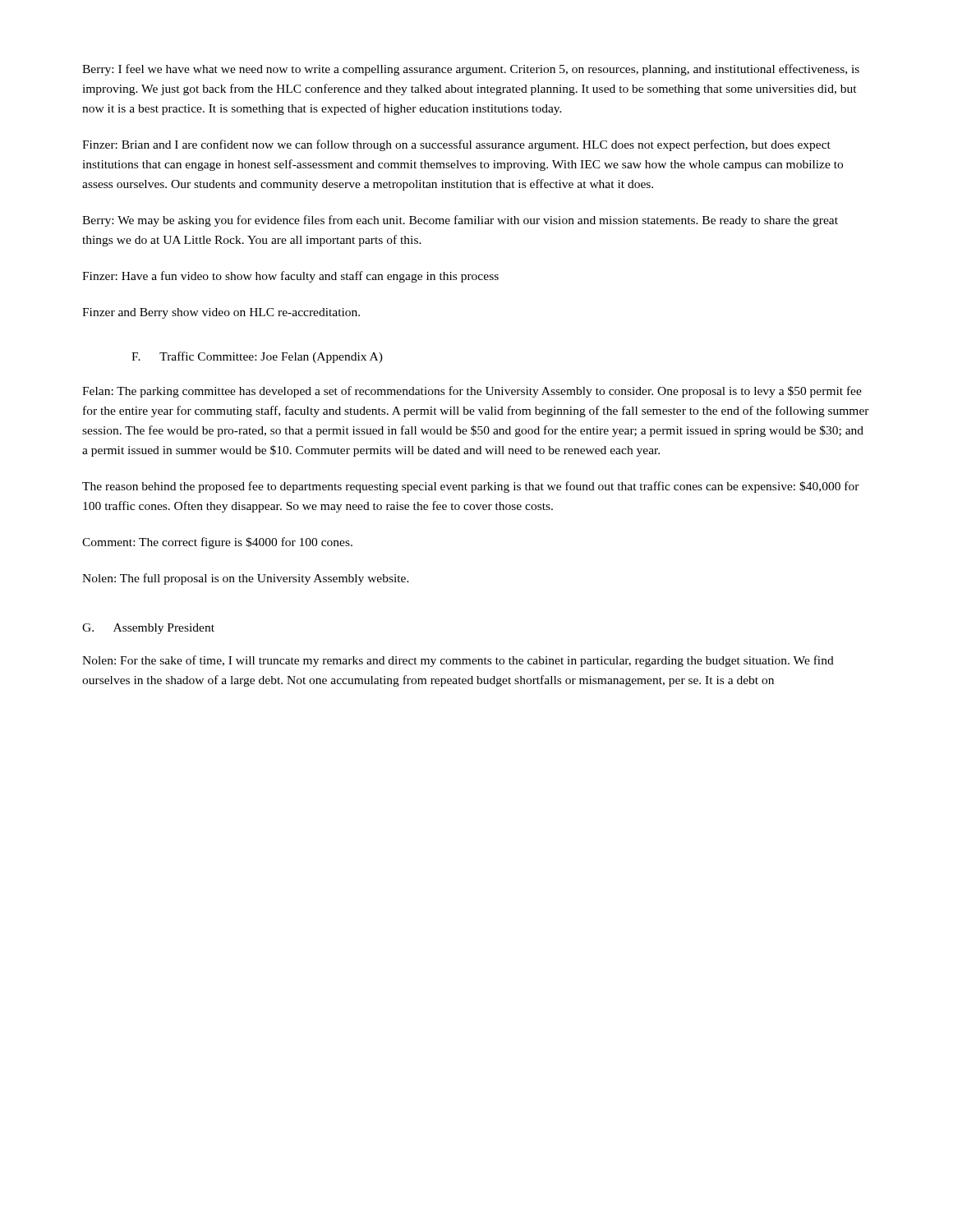Viewport: 953px width, 1232px height.
Task: Find the block on this page that starts "Finzer: Brian and I"
Action: pyautogui.click(x=463, y=164)
